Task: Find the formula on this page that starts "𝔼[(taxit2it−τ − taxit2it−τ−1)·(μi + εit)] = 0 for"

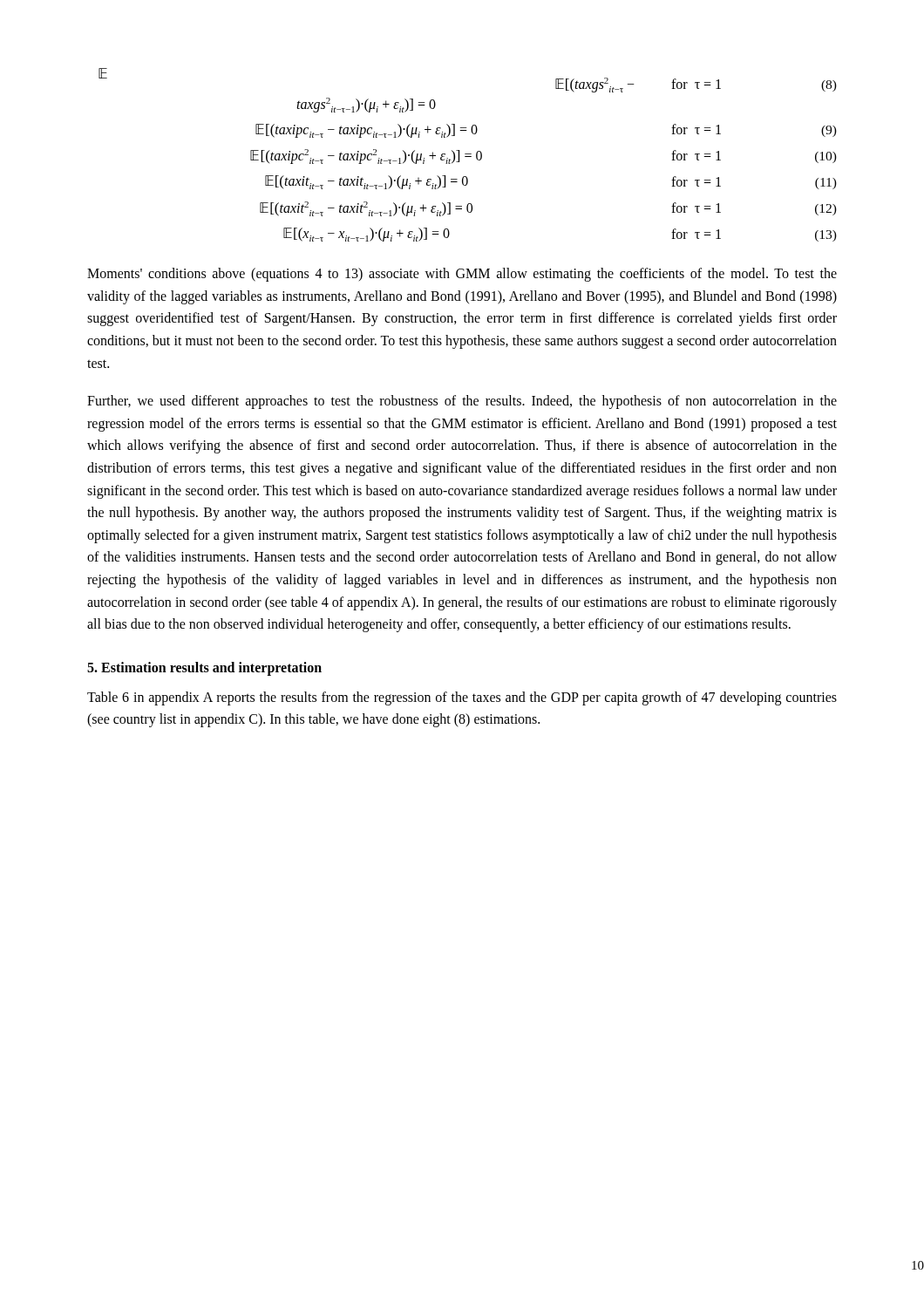Action: click(x=462, y=208)
